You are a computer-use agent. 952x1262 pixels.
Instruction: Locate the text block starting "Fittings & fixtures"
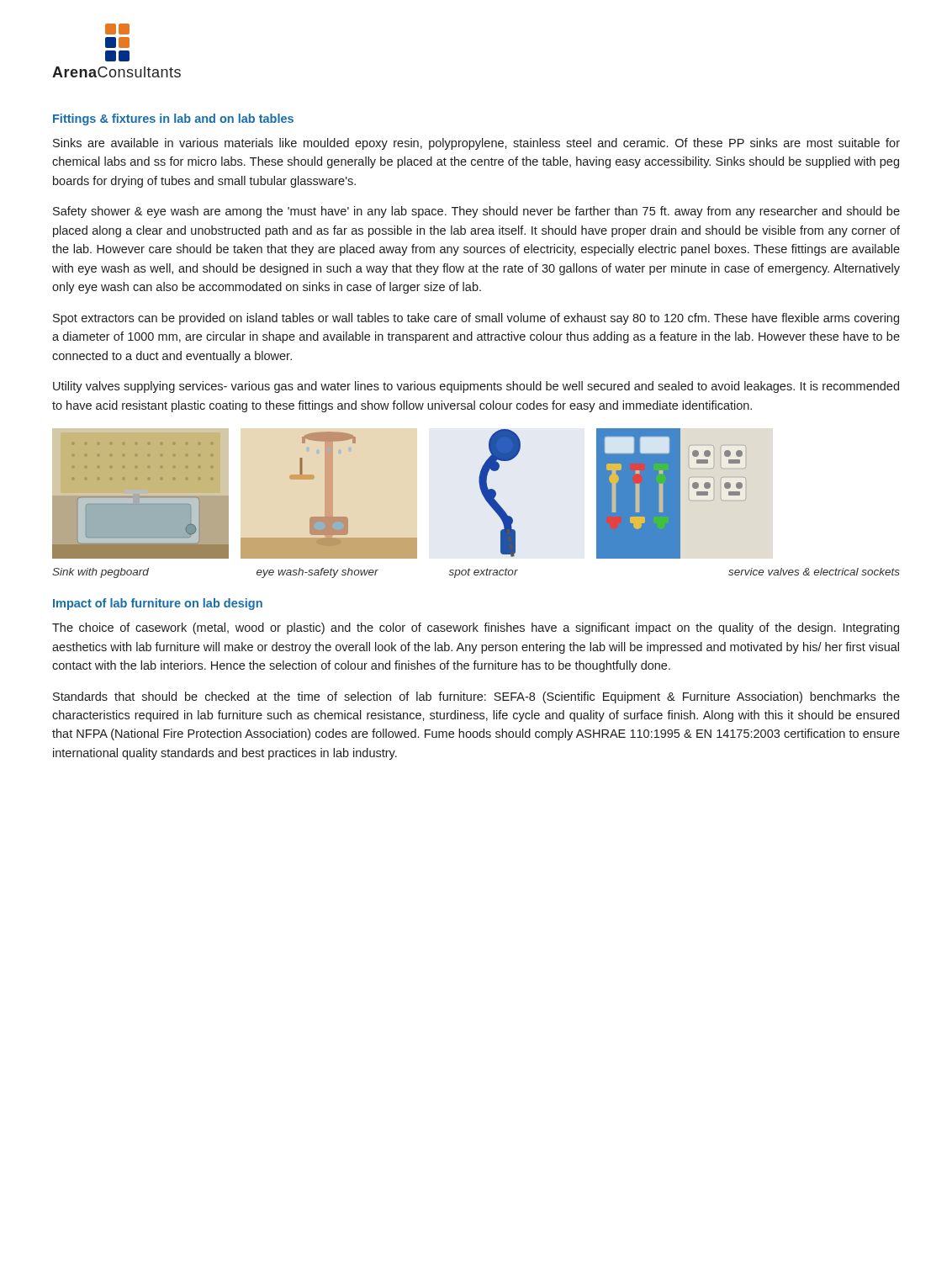173,119
